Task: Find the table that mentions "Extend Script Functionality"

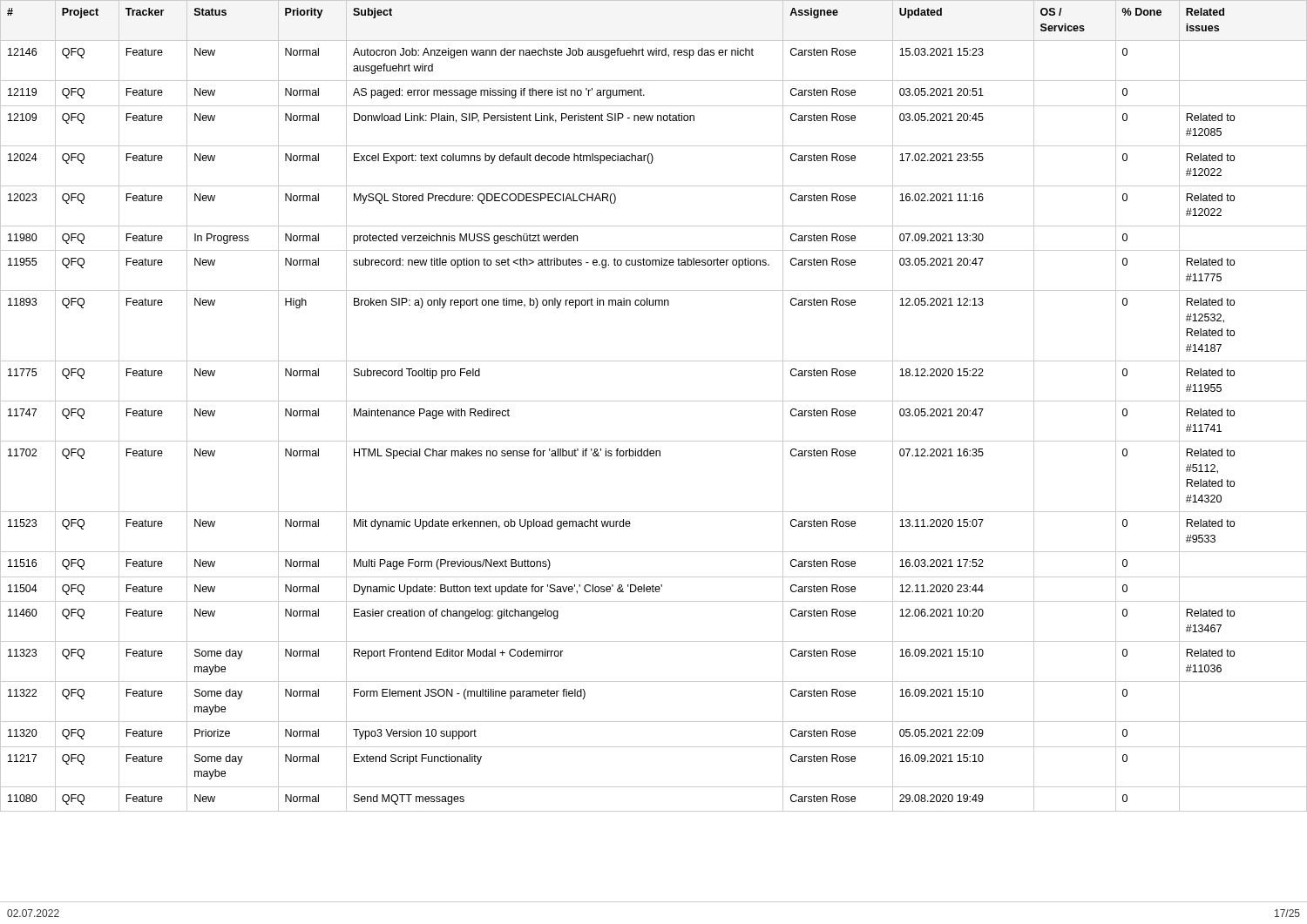Action: [x=654, y=450]
